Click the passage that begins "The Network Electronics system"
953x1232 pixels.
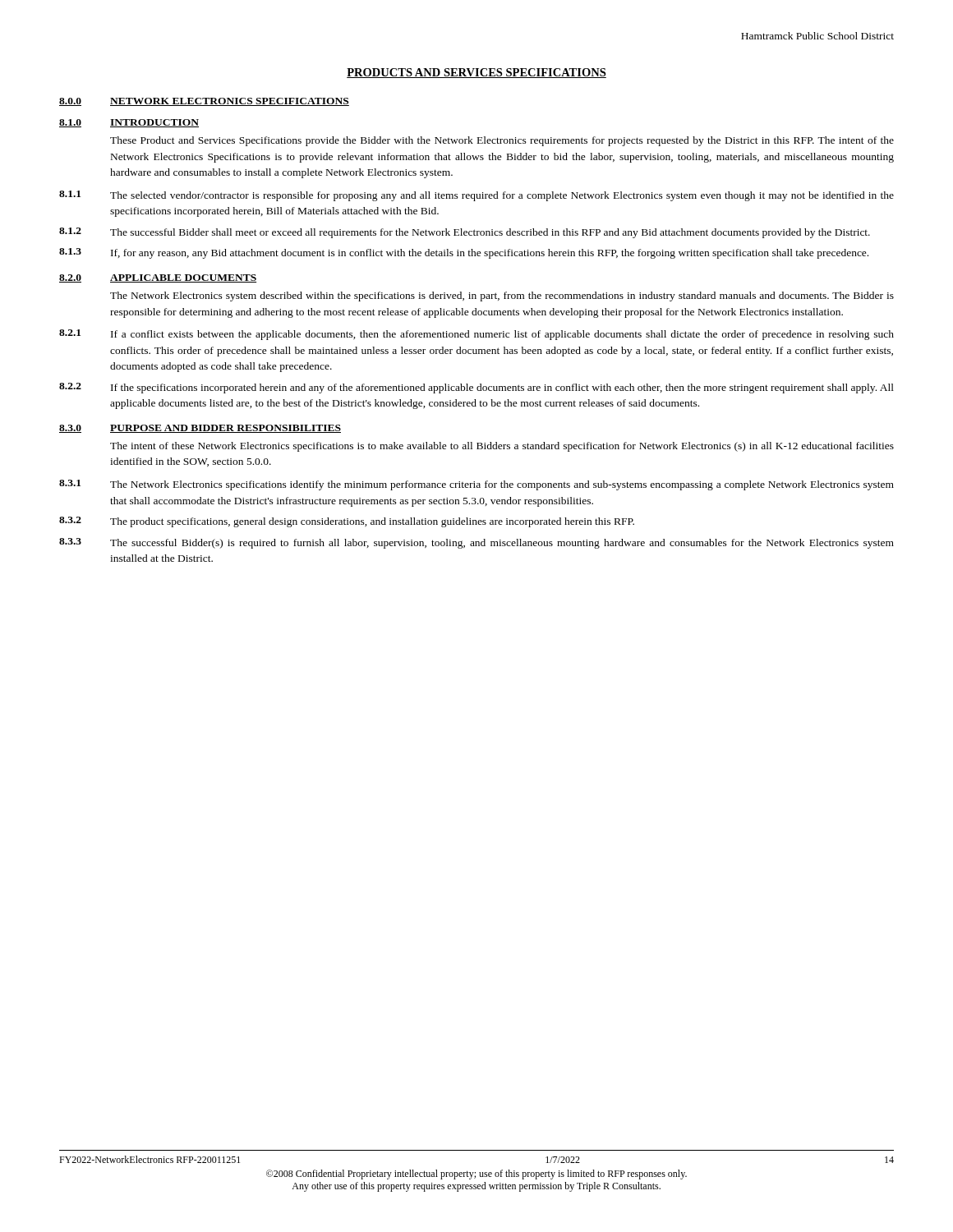point(502,303)
